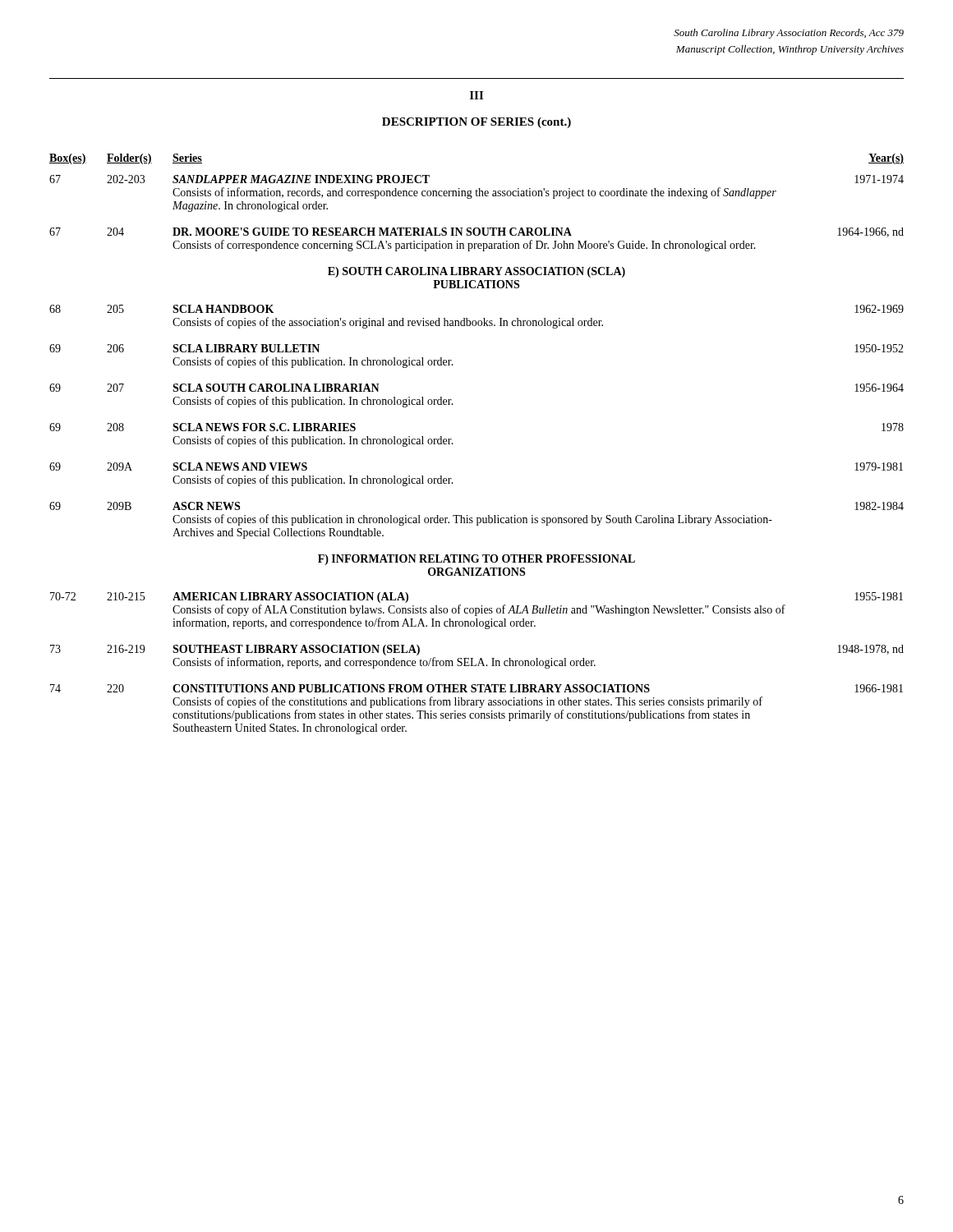Find the list item with the text "73 216-219 SOUTHEAST LIBRARY ASSOCIATION"
Viewport: 953px width, 1232px height.
[x=476, y=656]
